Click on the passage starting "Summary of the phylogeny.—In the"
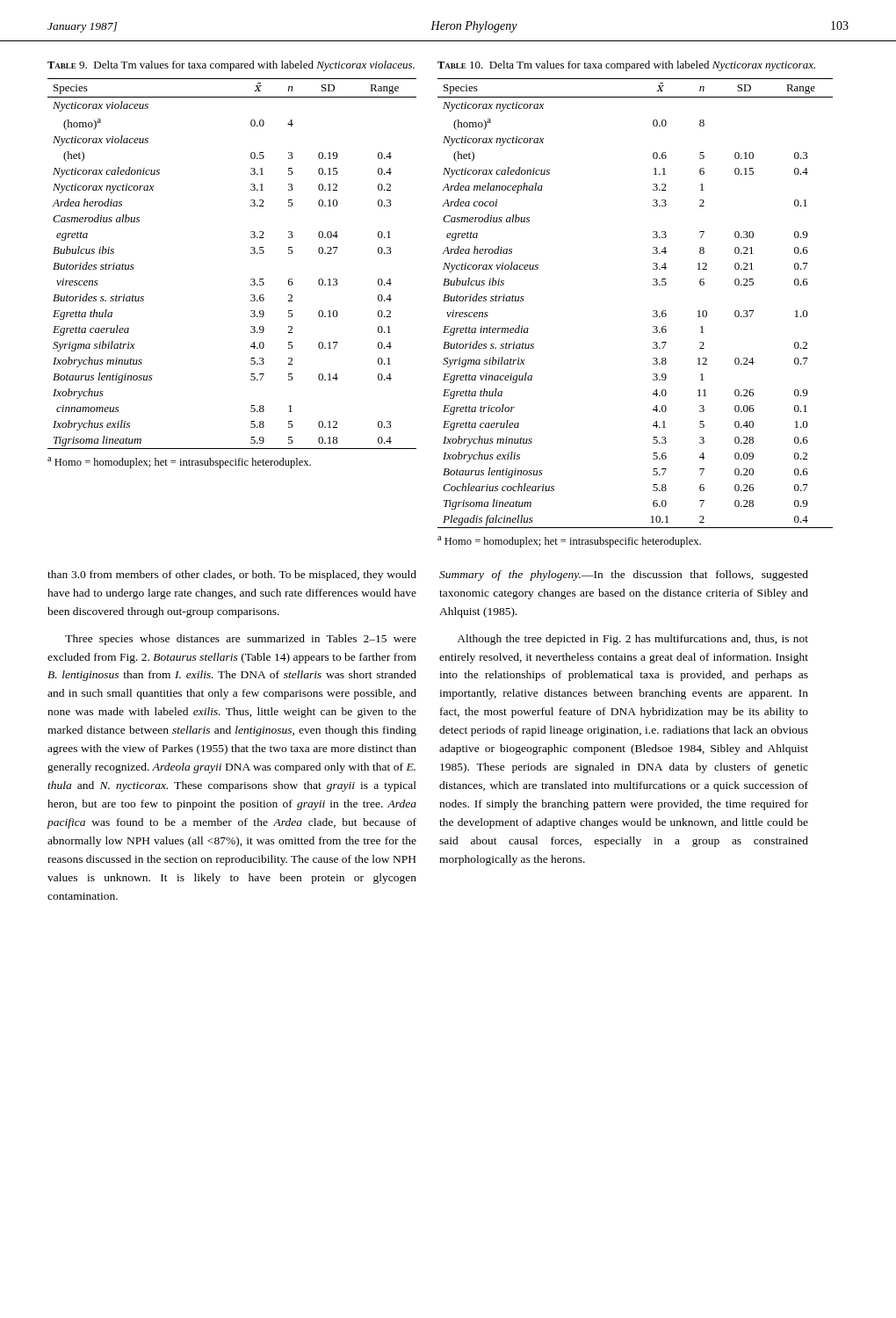 624,717
